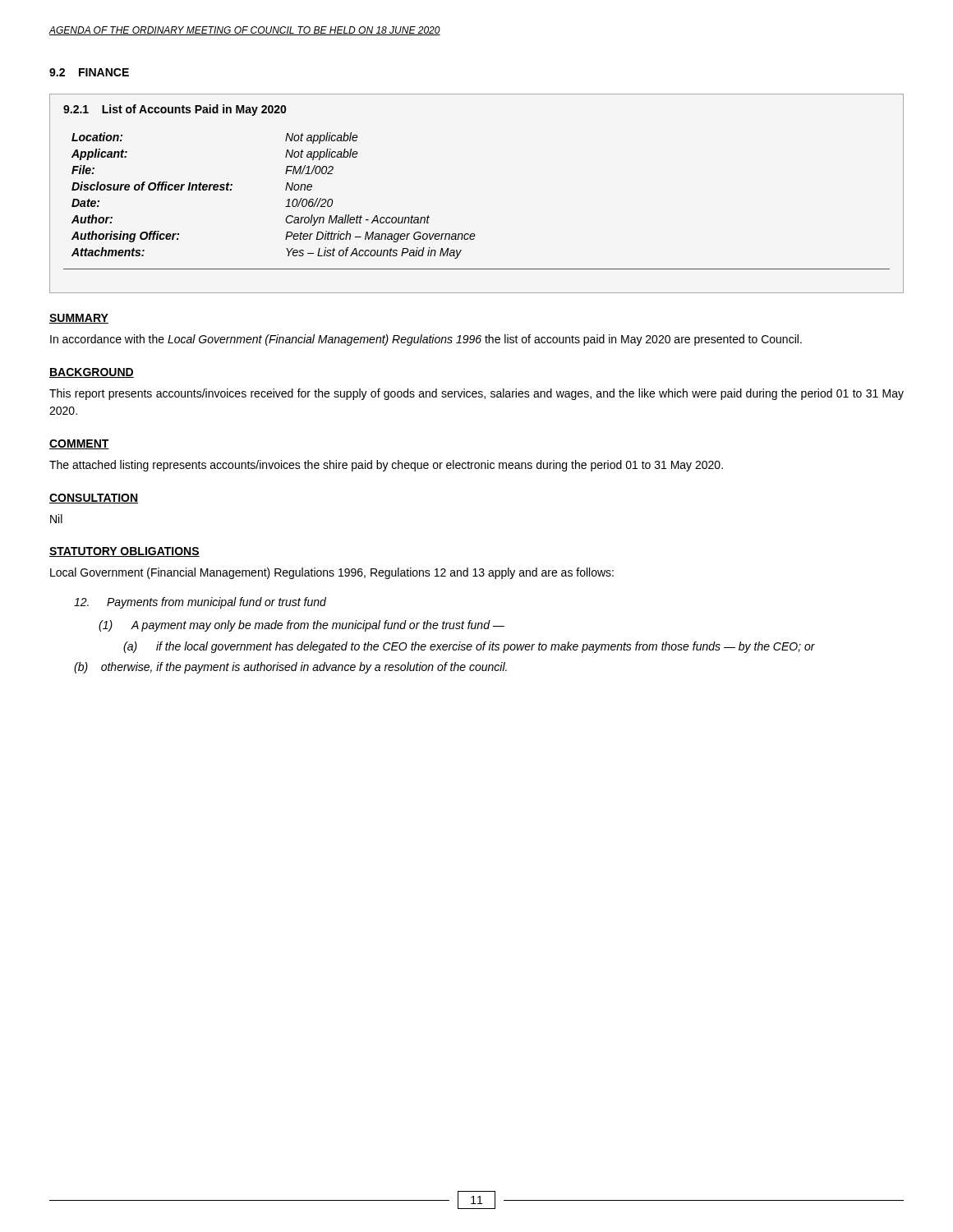Locate the list item containing "12. Payments from municipal fund"
The width and height of the screenshot is (953, 1232).
pos(200,603)
